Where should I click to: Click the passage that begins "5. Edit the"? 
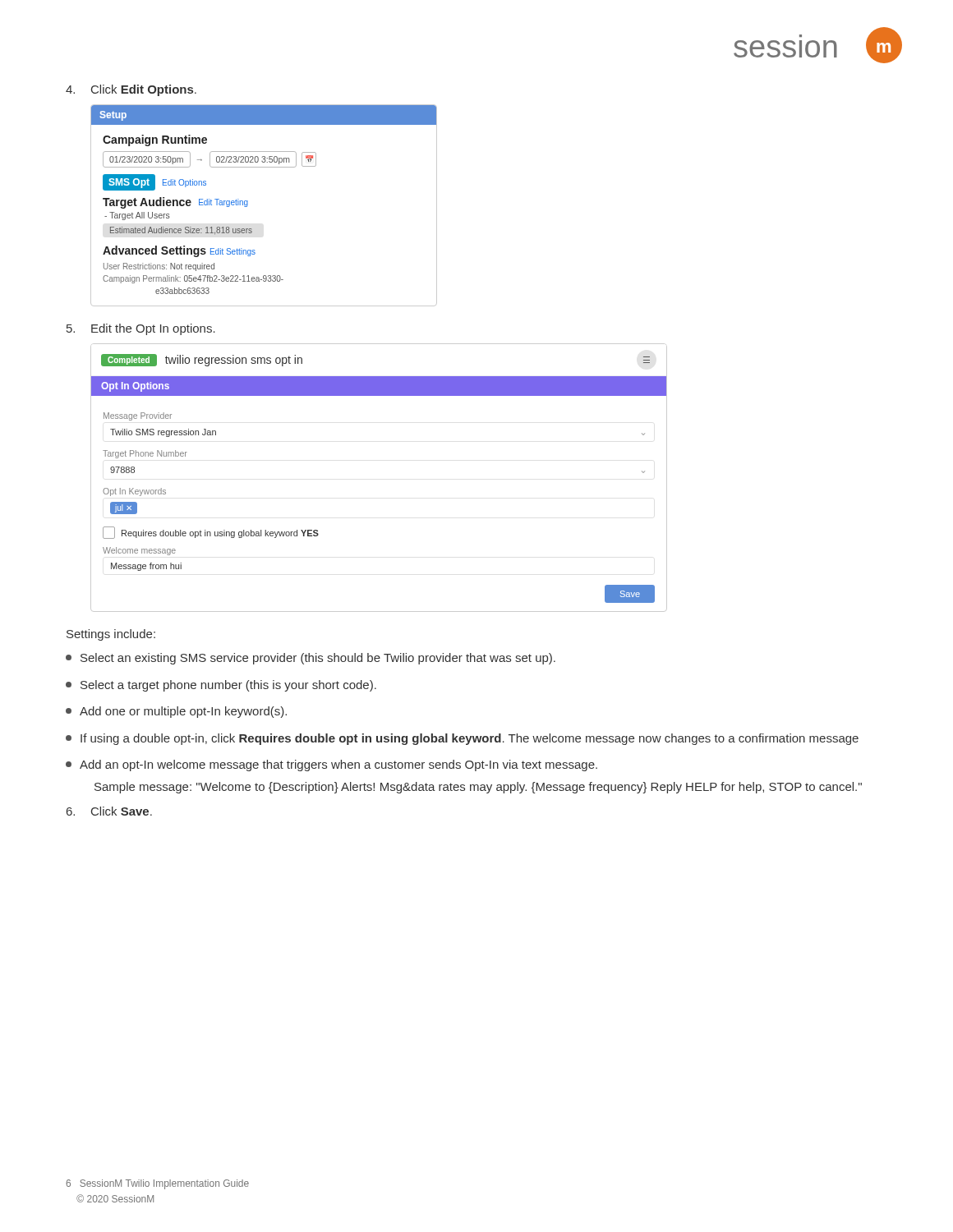pyautogui.click(x=141, y=328)
